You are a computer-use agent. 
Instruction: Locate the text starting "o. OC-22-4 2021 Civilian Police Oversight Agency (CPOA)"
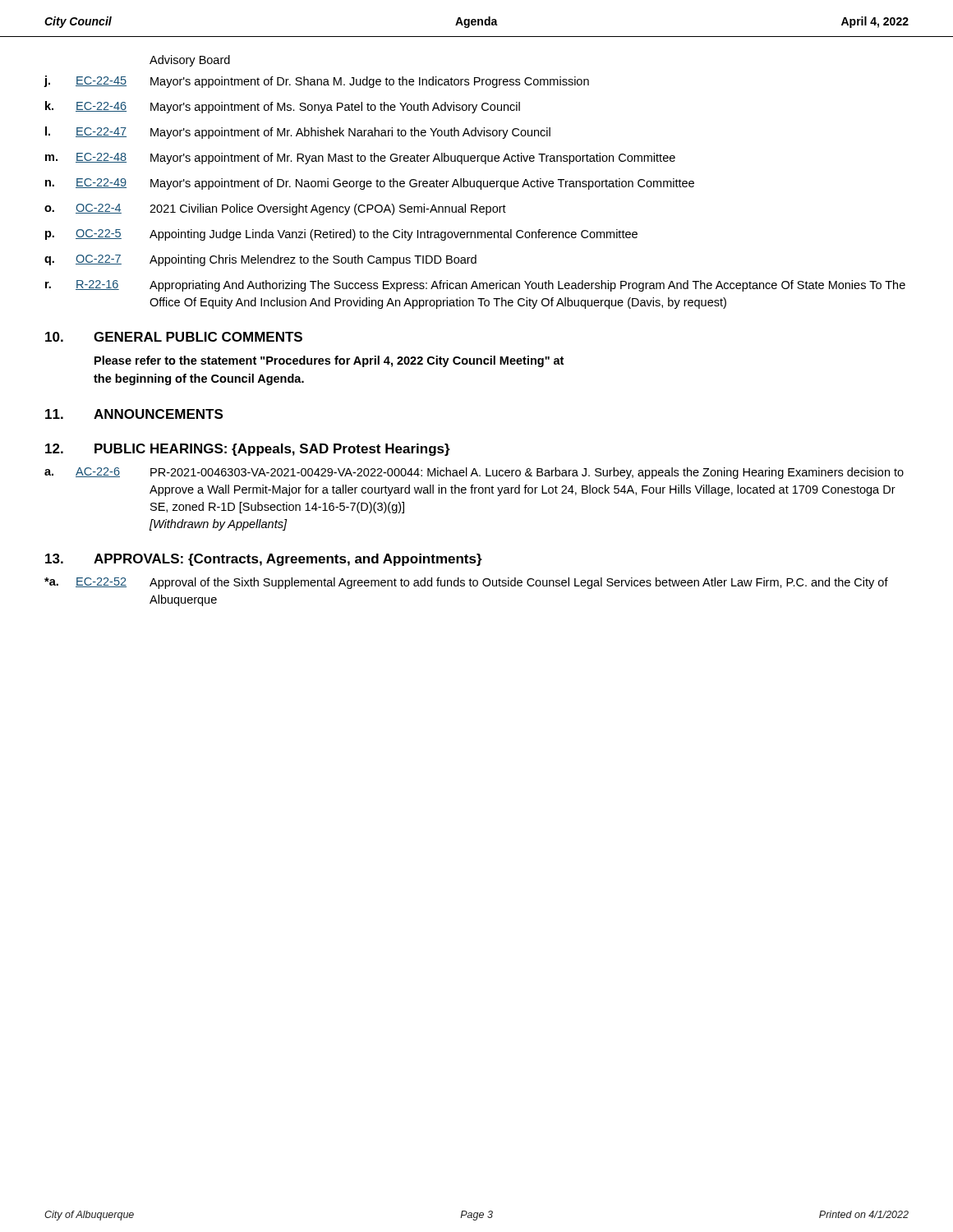coord(476,209)
